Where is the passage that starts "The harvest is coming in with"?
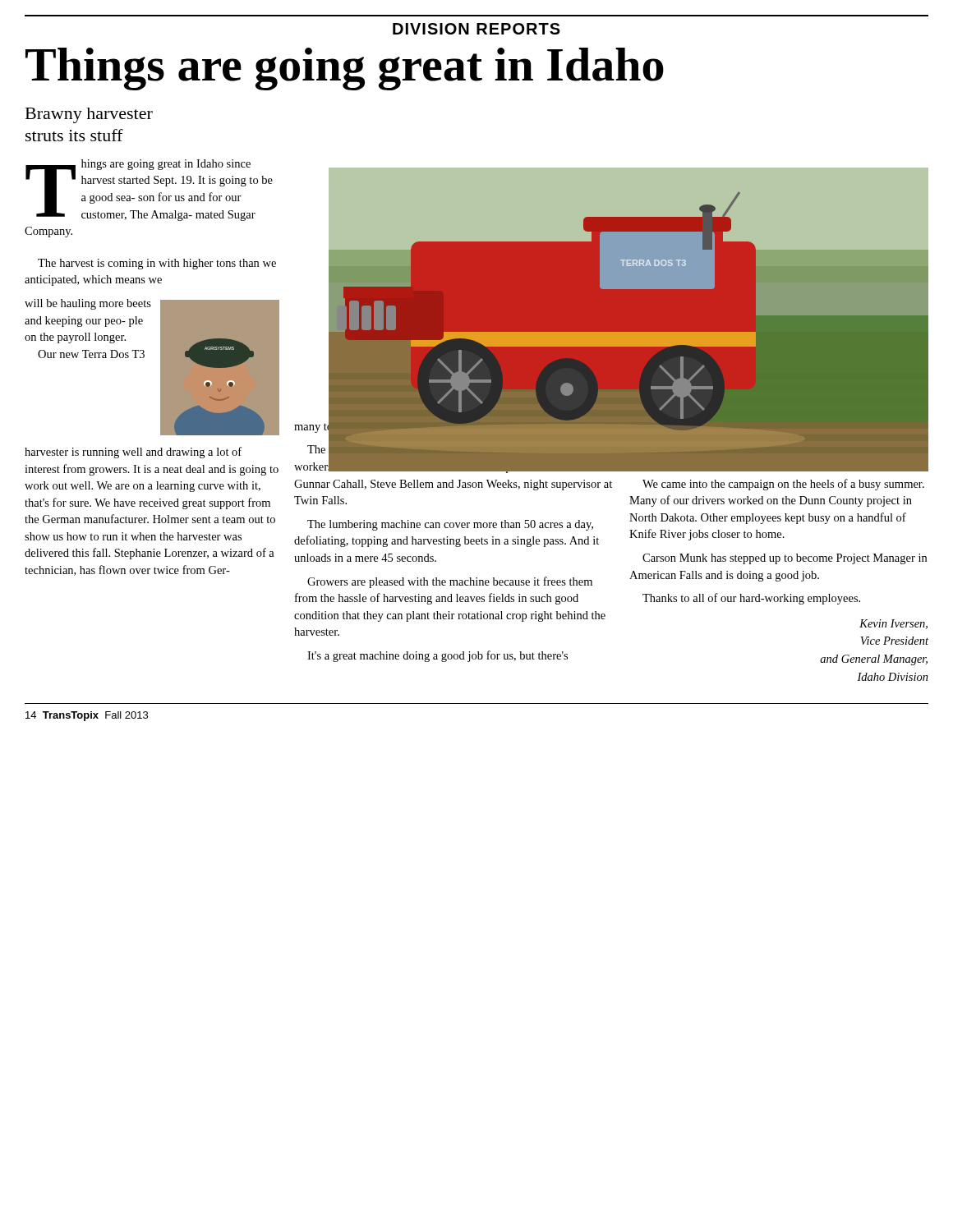This screenshot has height=1232, width=953. [152, 271]
